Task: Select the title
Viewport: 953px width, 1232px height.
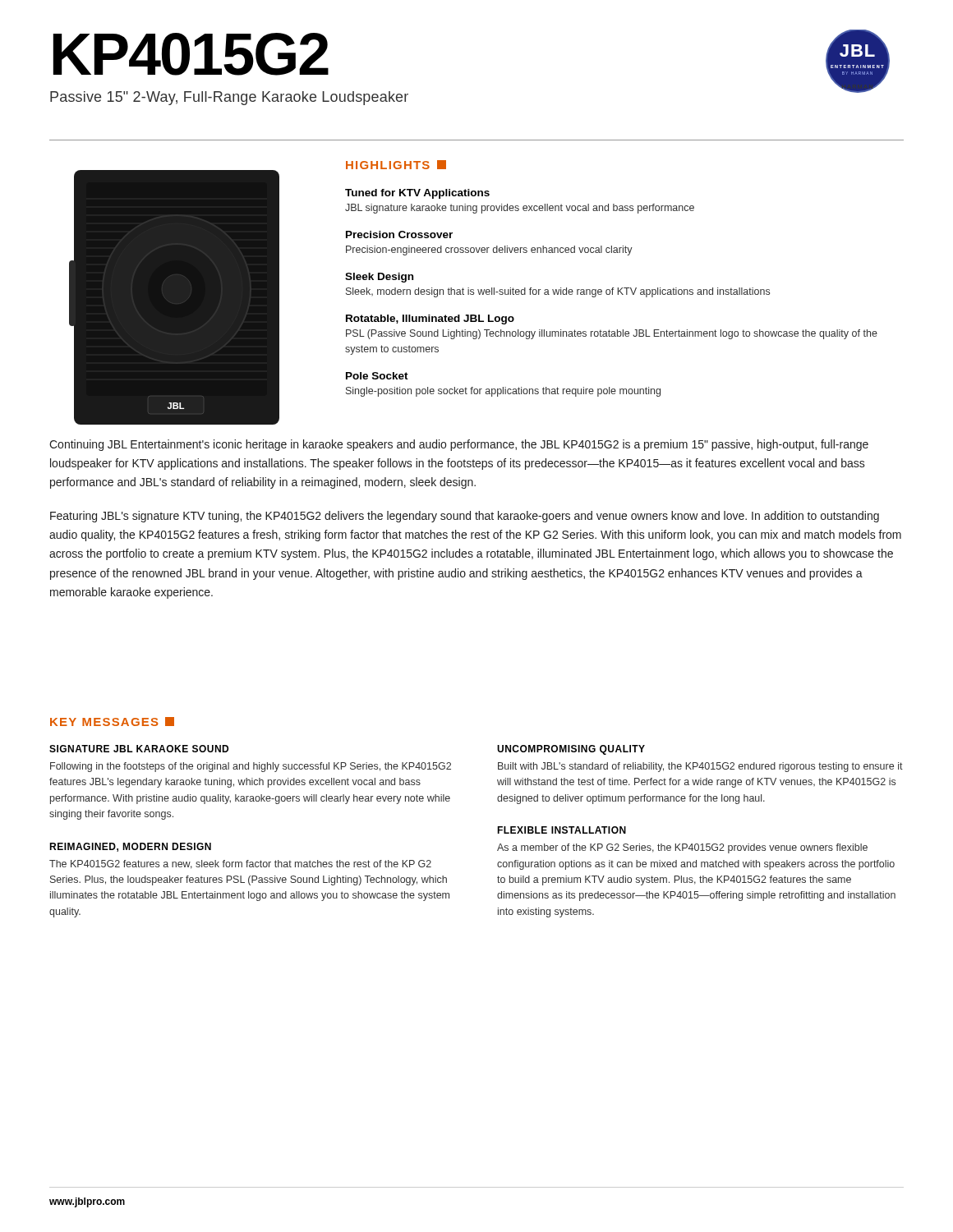Action: tap(189, 54)
